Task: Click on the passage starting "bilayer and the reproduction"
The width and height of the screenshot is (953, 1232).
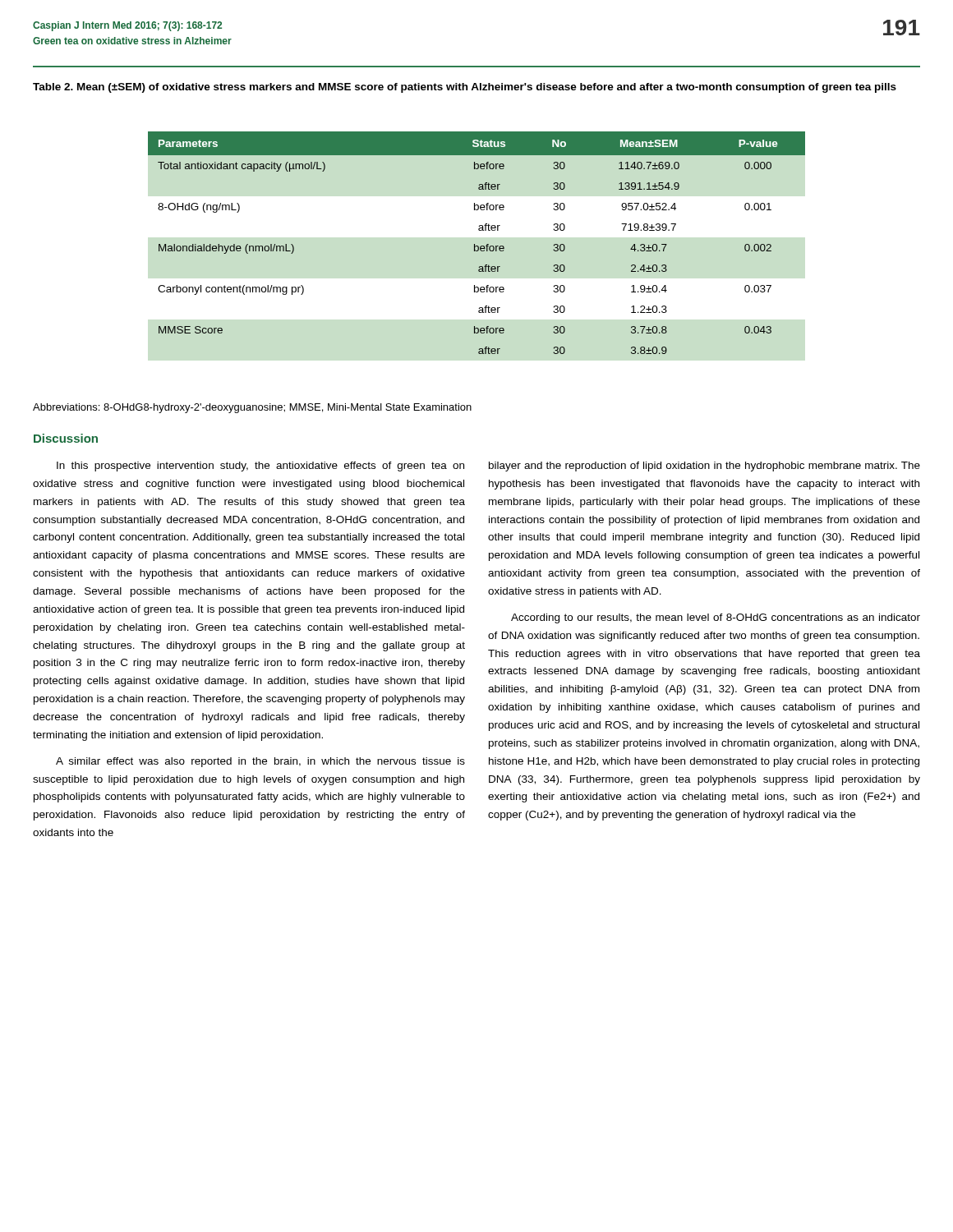Action: pyautogui.click(x=704, y=640)
